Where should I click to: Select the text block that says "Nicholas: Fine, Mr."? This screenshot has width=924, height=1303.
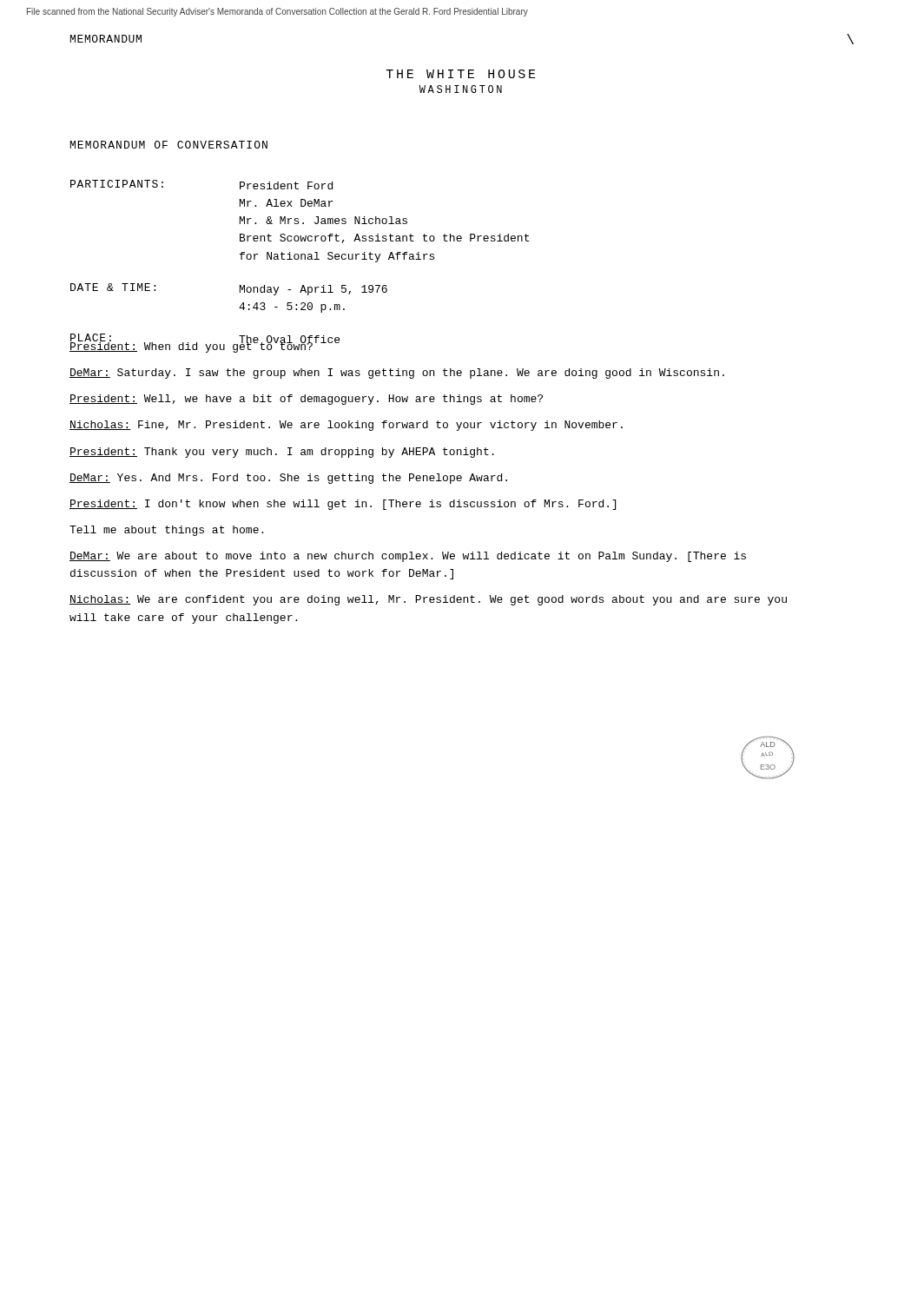(347, 426)
